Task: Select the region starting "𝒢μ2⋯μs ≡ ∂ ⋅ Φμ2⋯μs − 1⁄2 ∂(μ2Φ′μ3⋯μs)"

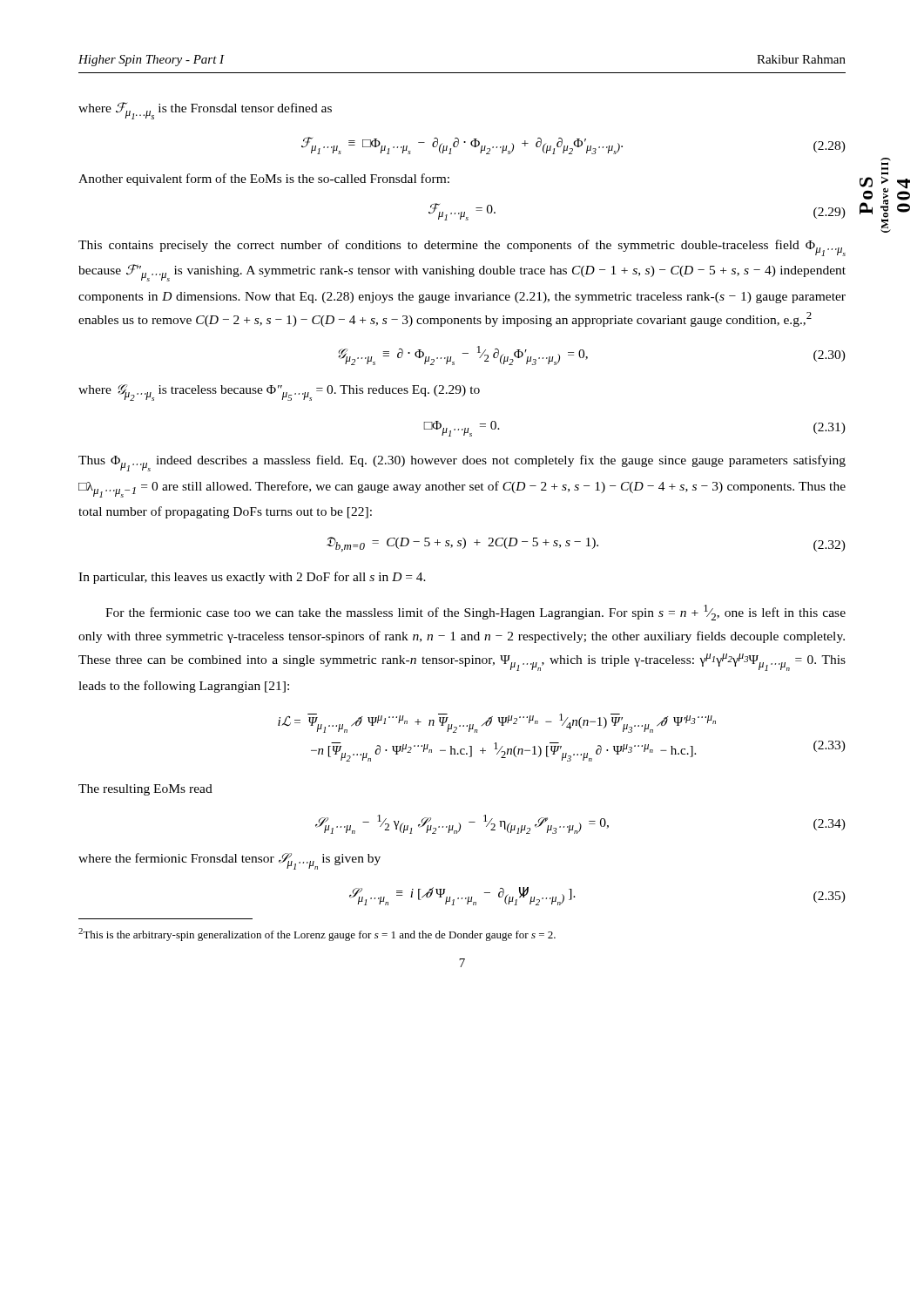Action: [x=591, y=355]
